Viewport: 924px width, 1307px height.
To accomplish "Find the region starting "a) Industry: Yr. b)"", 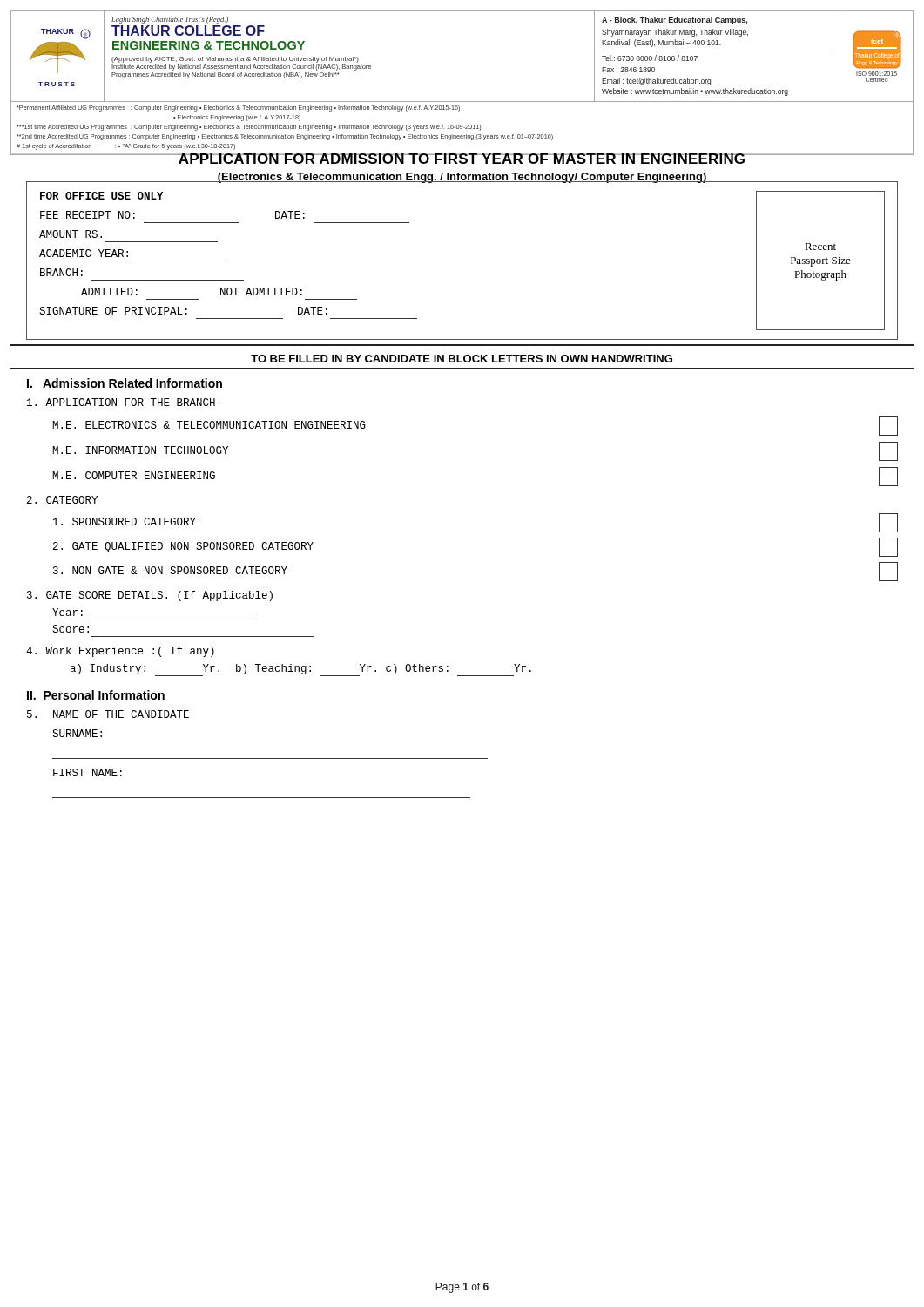I will (x=302, y=670).
